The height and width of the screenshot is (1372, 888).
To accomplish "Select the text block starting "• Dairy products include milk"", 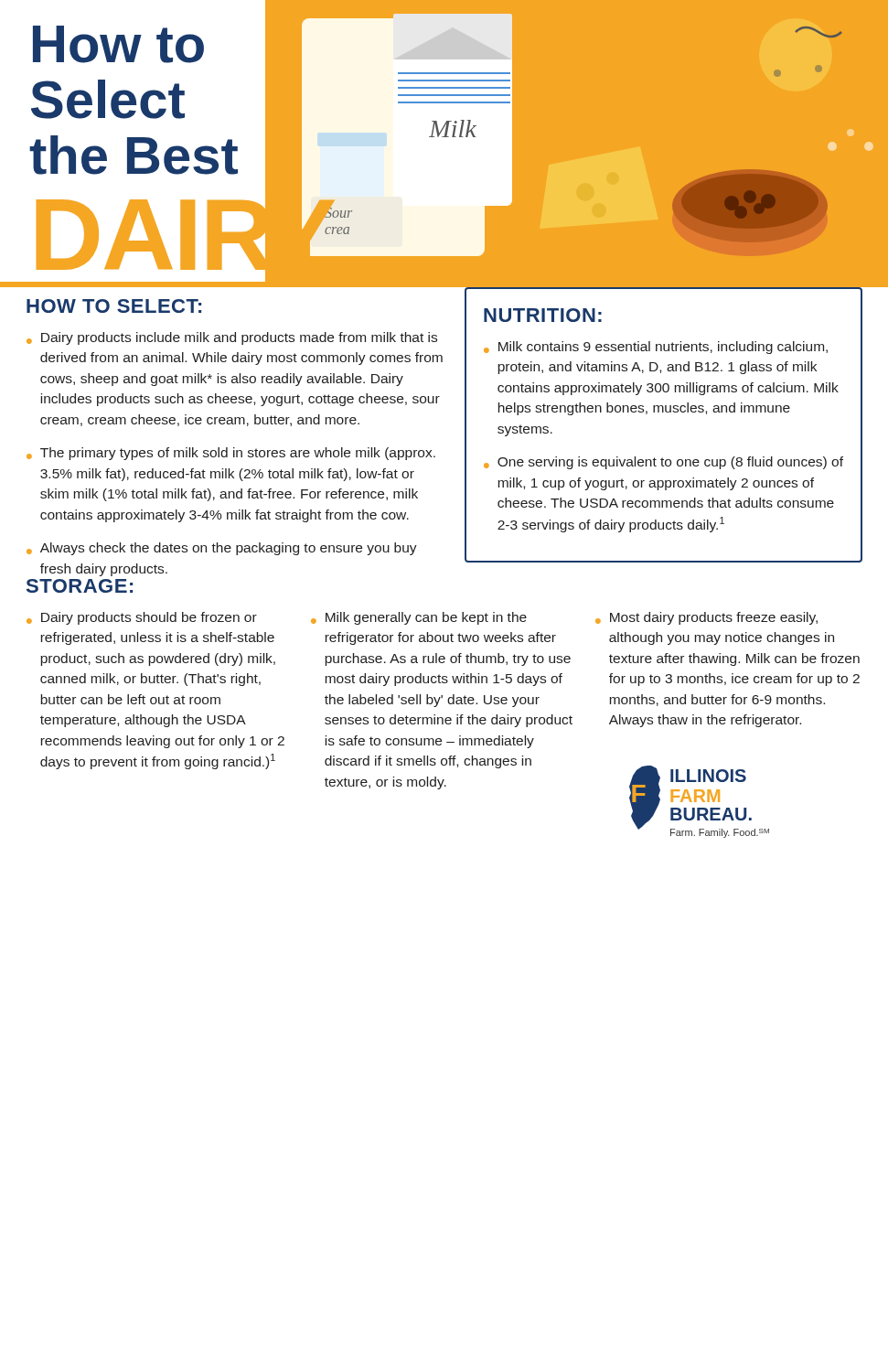I will click(x=236, y=379).
